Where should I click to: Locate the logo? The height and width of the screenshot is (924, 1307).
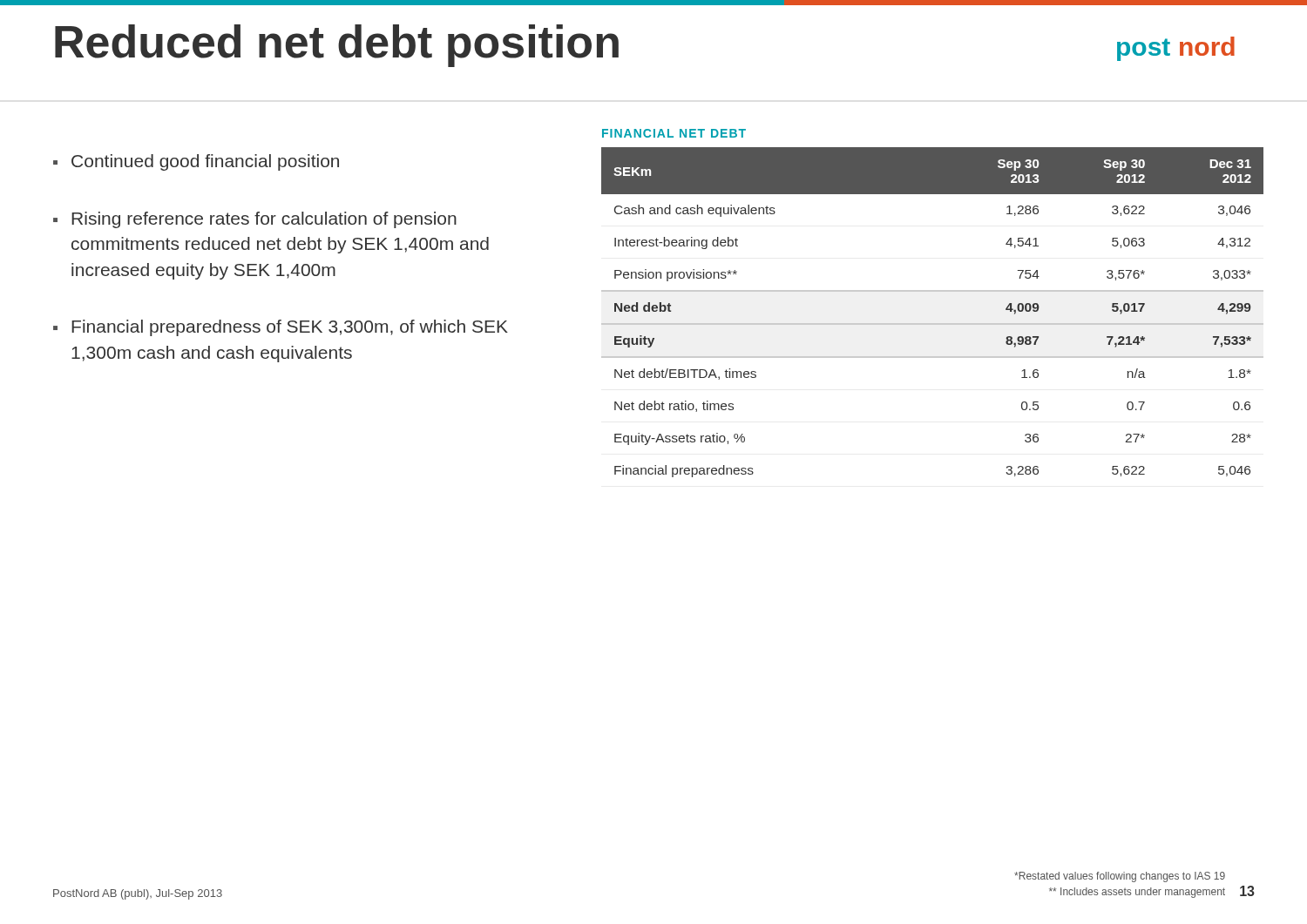(x=1185, y=47)
